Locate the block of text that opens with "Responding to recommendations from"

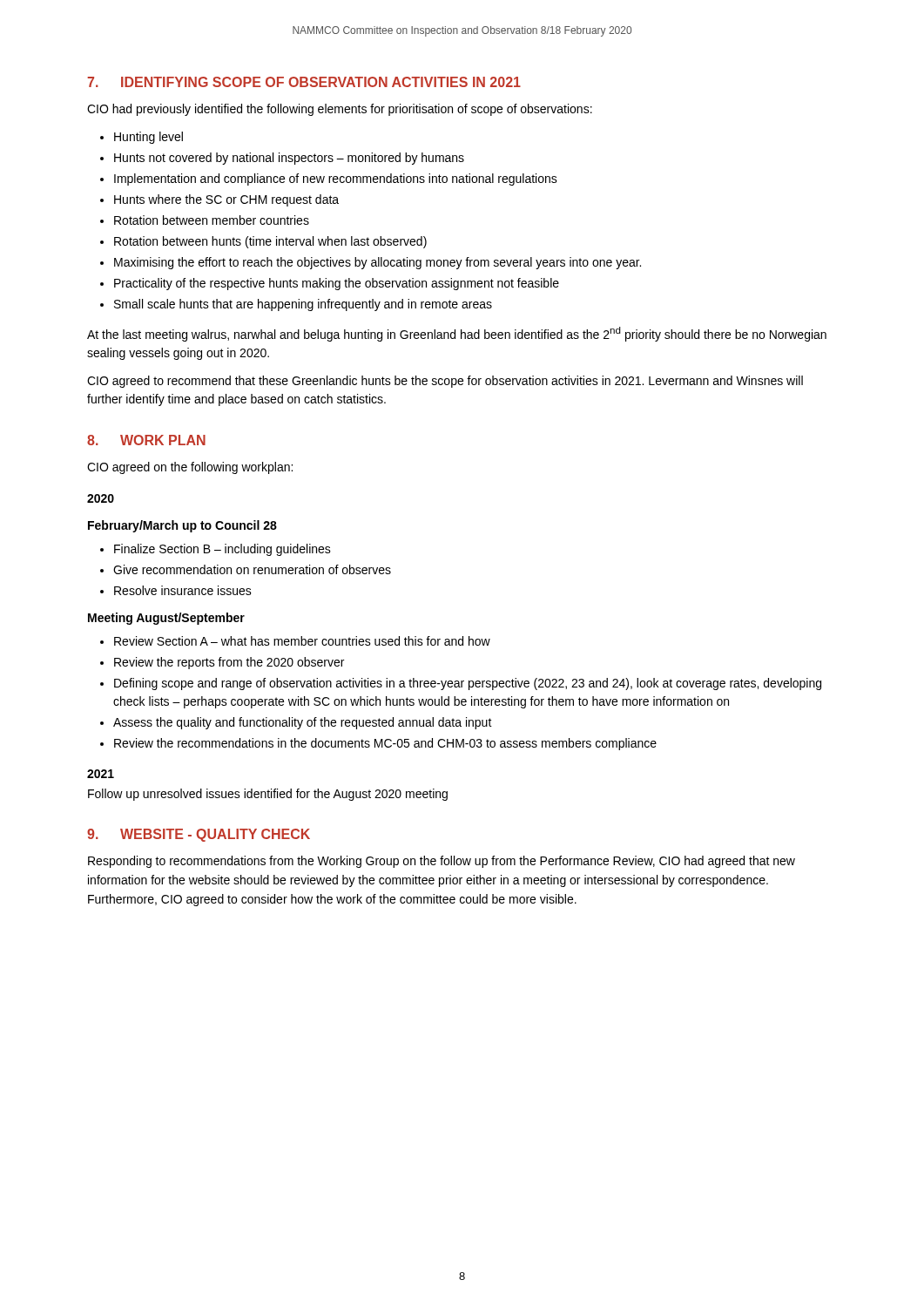click(441, 880)
